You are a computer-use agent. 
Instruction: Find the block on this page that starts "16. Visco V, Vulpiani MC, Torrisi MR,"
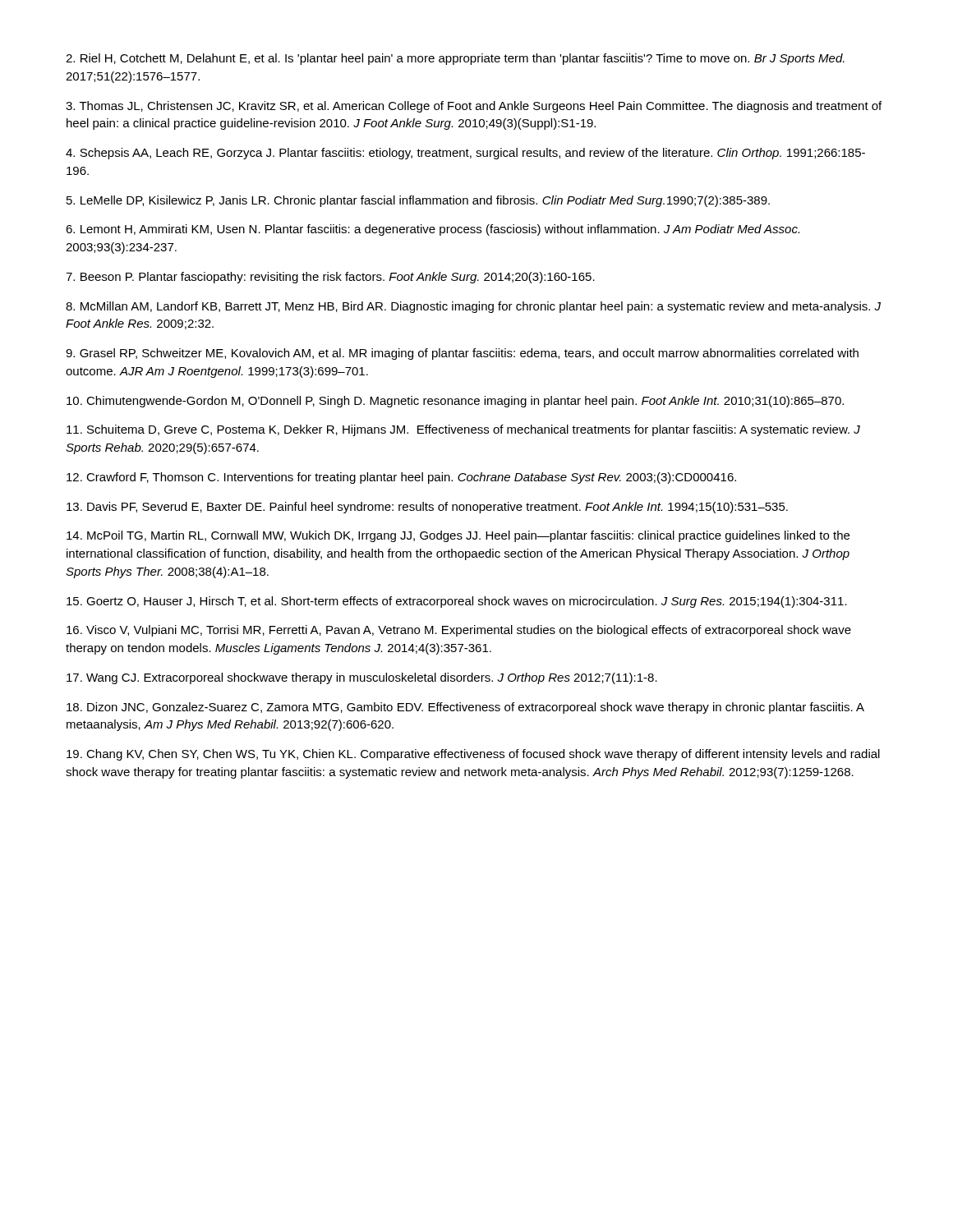458,639
